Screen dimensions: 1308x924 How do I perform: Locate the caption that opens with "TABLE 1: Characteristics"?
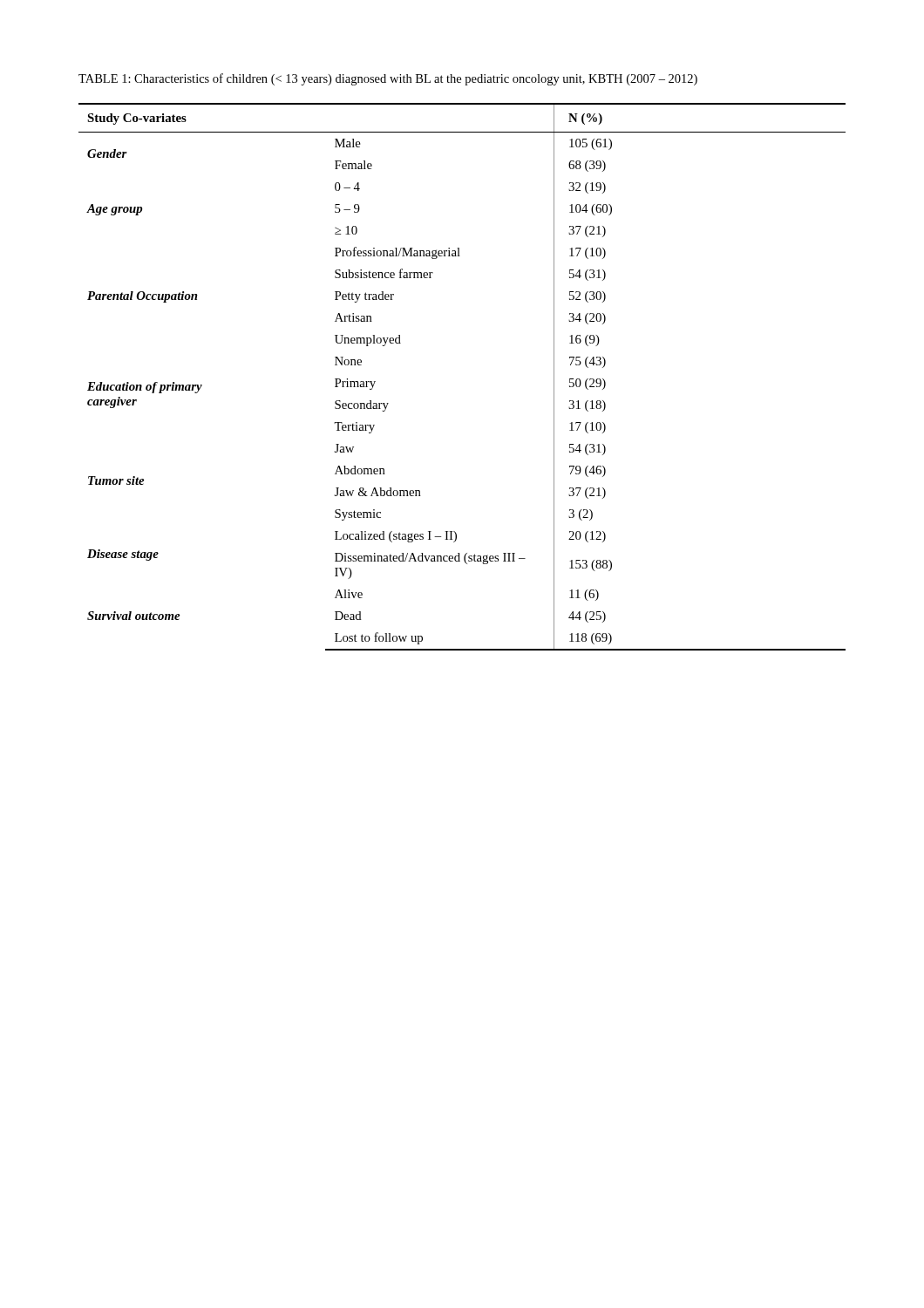388,78
